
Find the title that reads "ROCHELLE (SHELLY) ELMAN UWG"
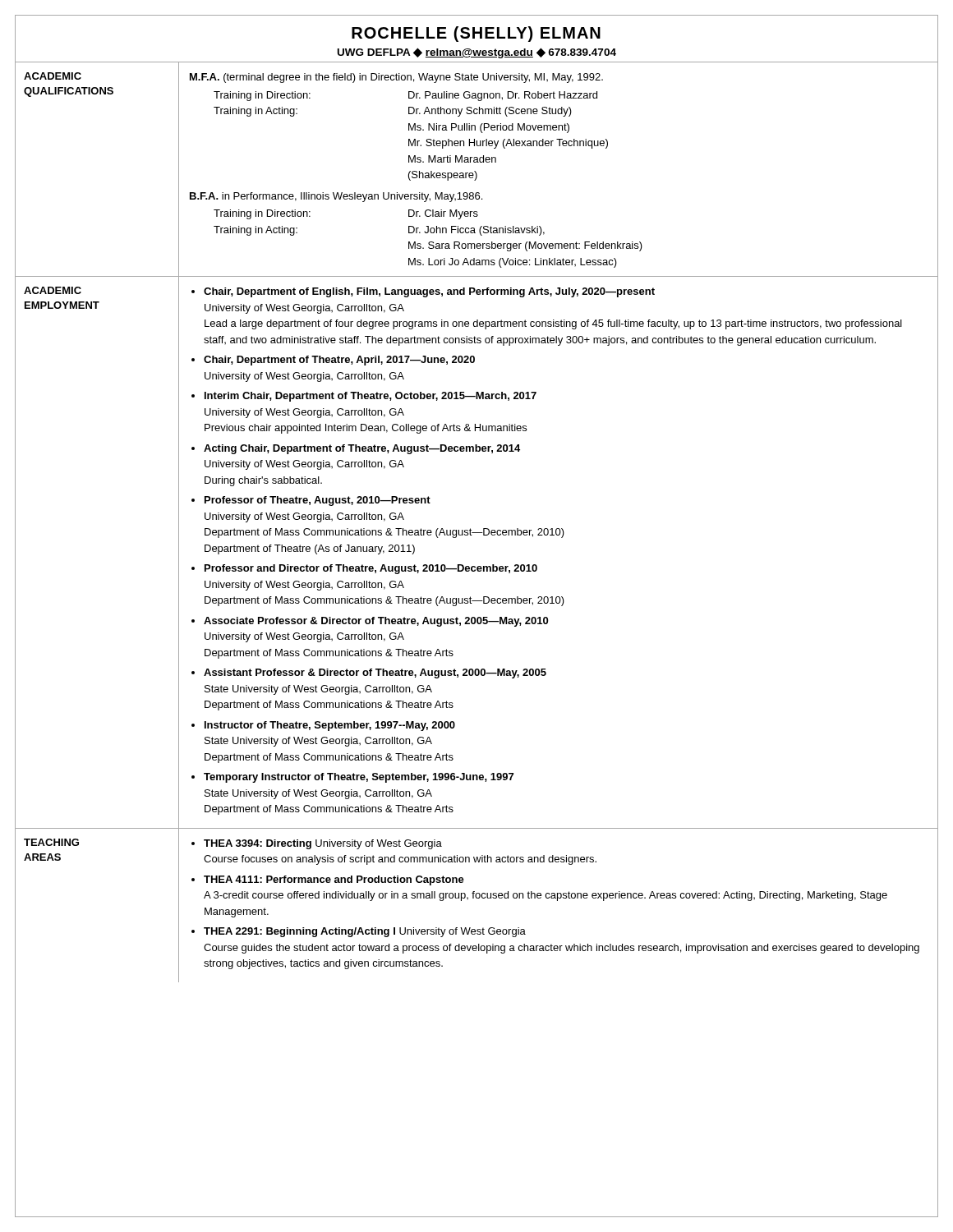476,41
